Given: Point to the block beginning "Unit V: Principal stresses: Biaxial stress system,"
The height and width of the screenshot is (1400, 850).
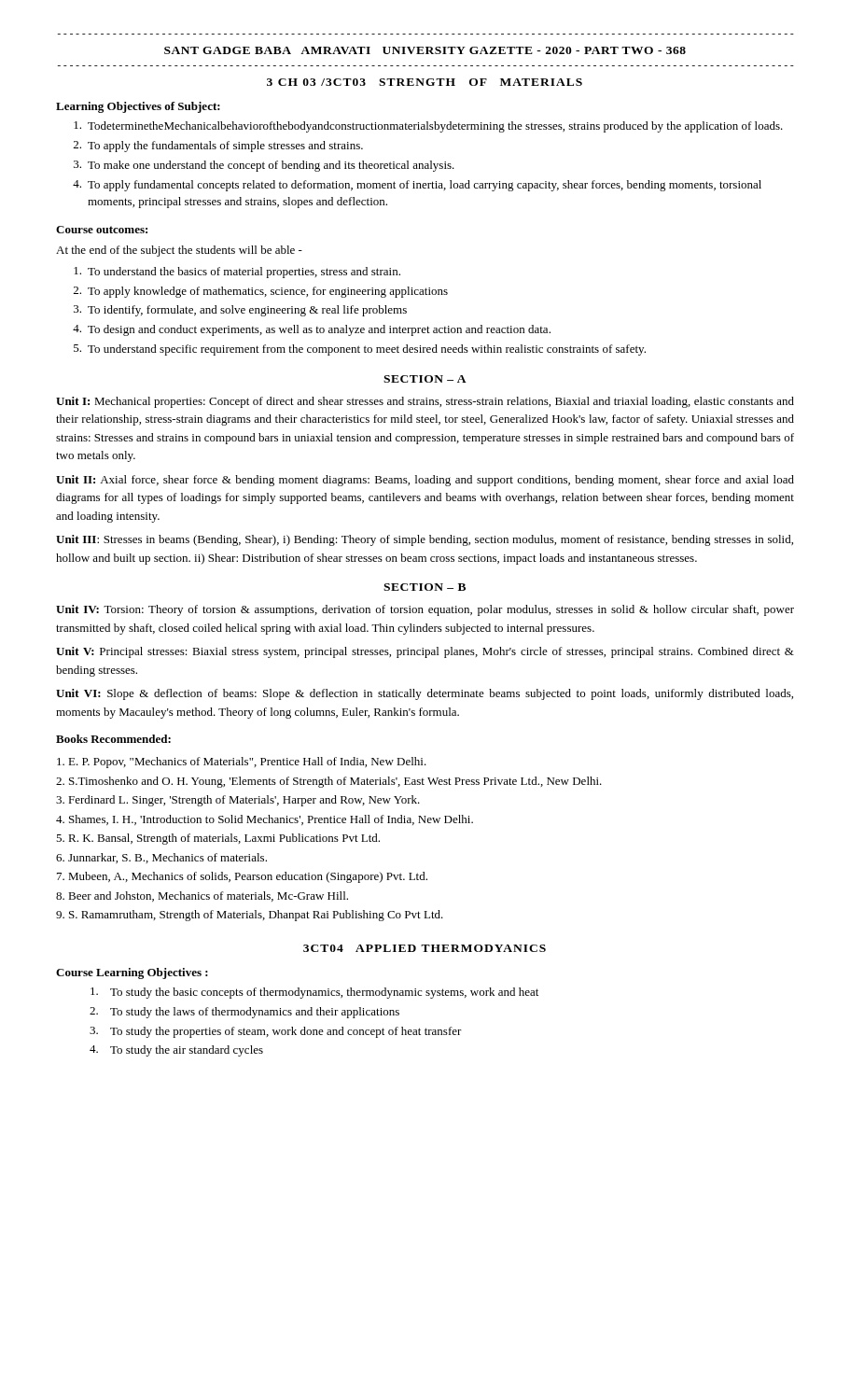Looking at the screenshot, I should 425,661.
